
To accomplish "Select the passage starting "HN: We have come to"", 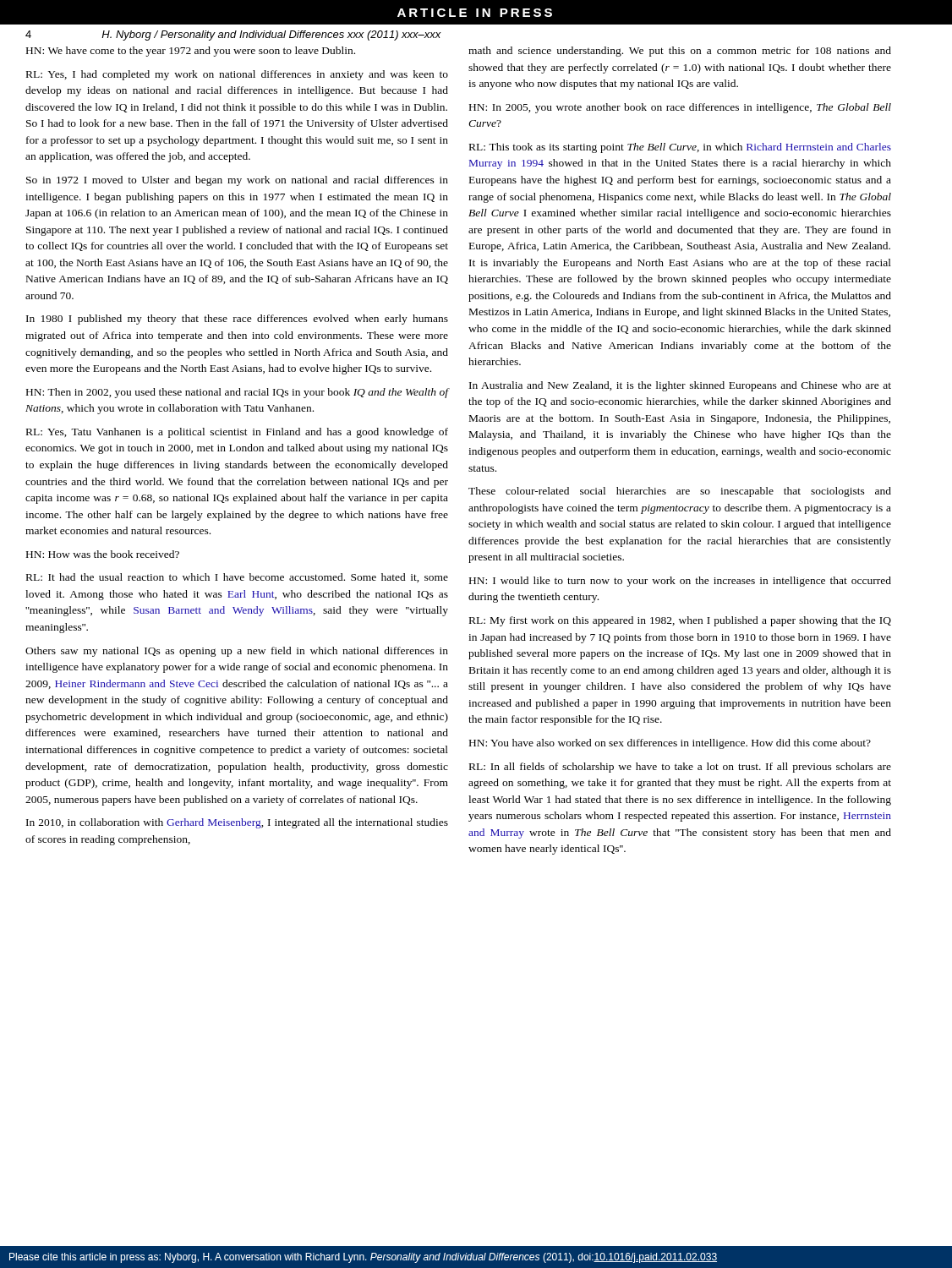I will 237,51.
